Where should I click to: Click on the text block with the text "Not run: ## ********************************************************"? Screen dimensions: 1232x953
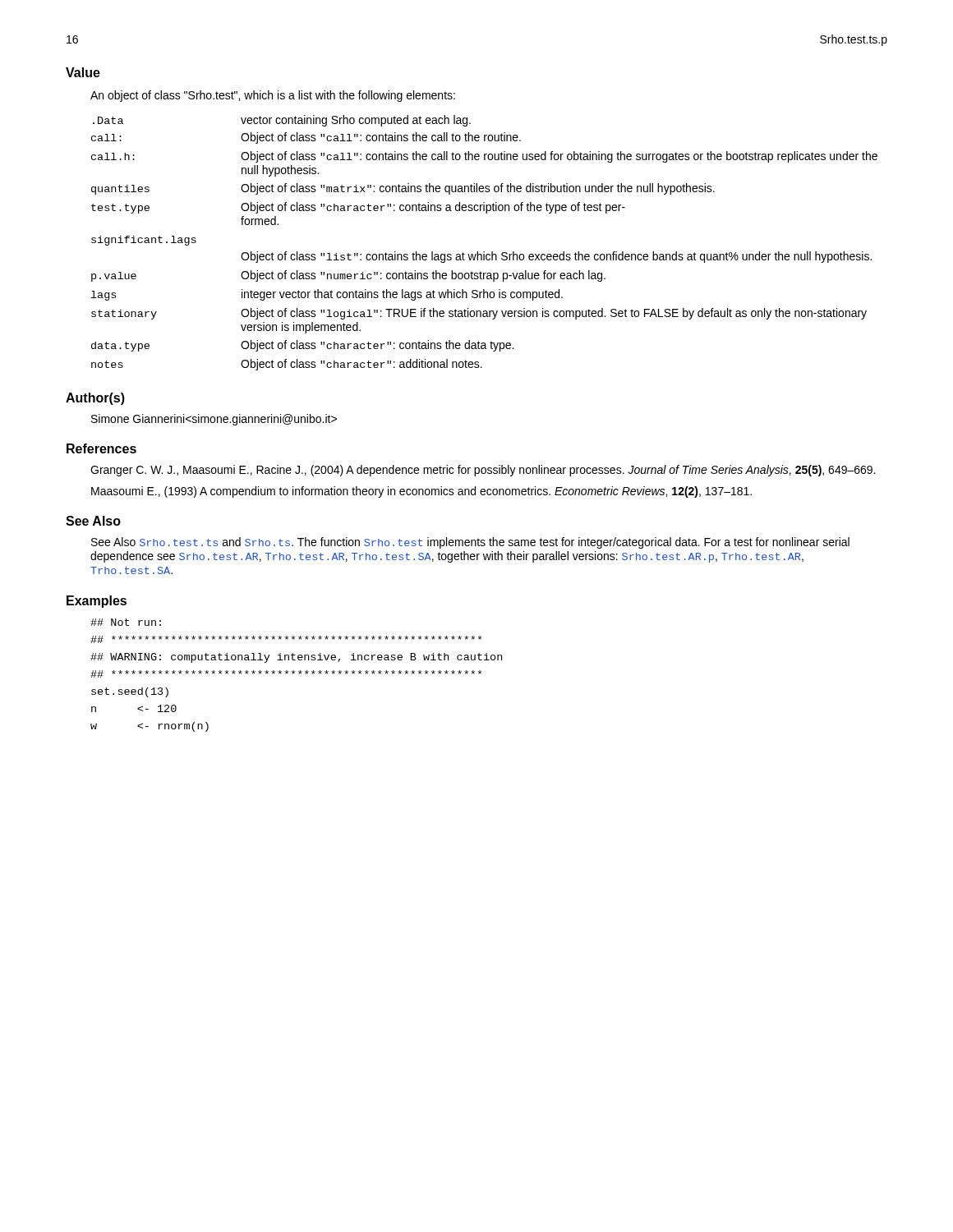(x=297, y=675)
